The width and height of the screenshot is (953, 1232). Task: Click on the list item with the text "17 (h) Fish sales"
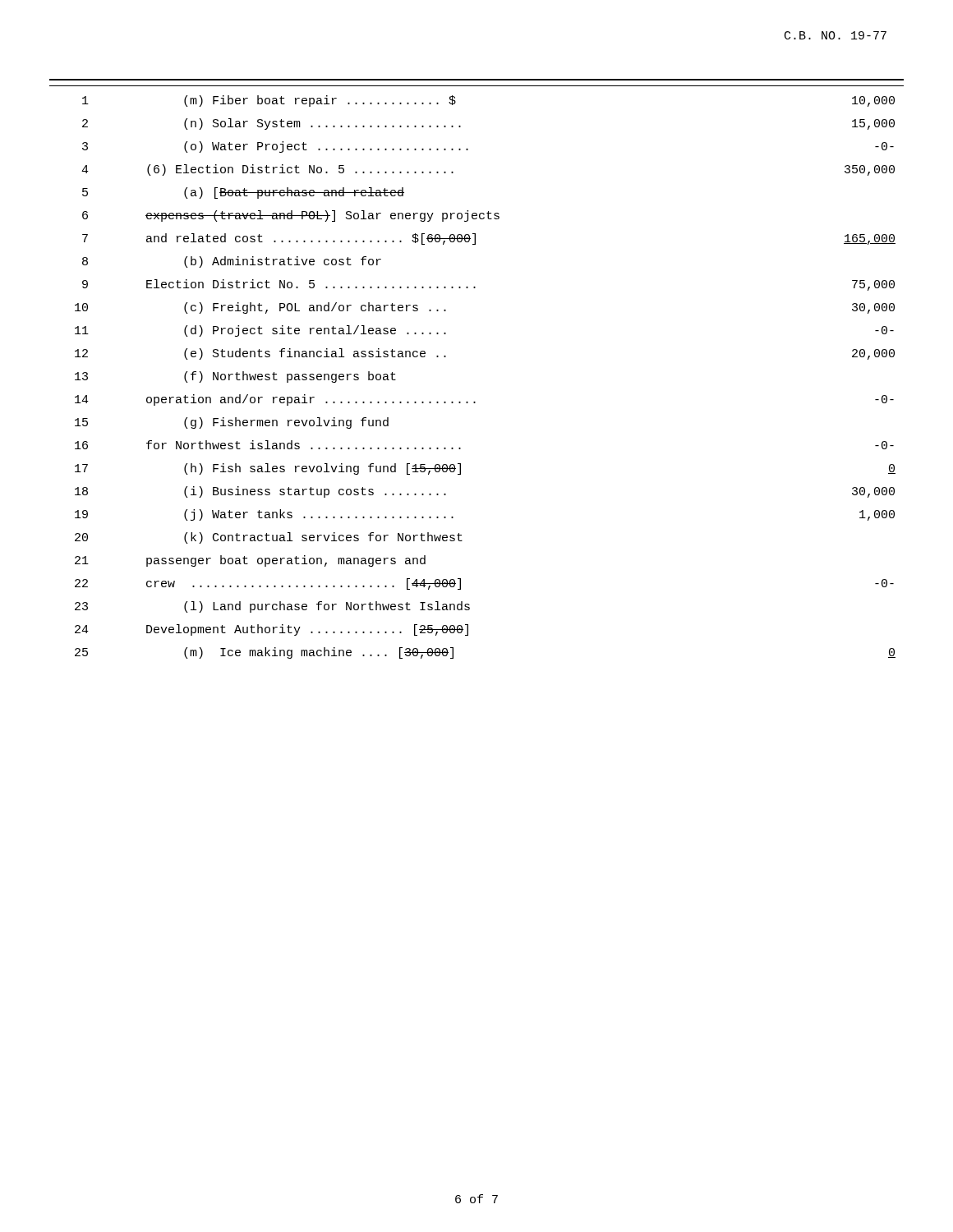coord(78,469)
